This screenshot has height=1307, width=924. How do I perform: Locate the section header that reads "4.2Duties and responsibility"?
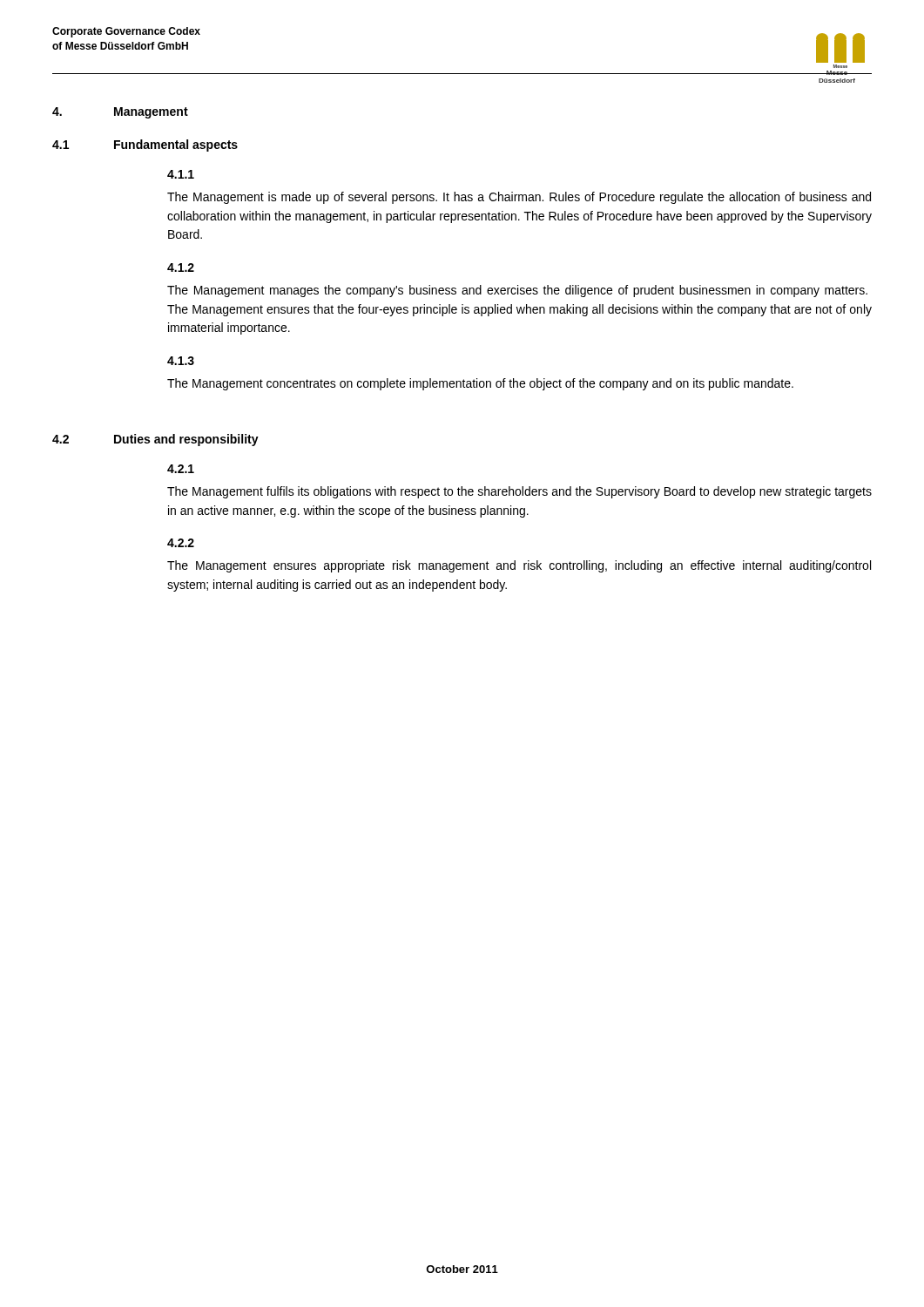coord(155,439)
